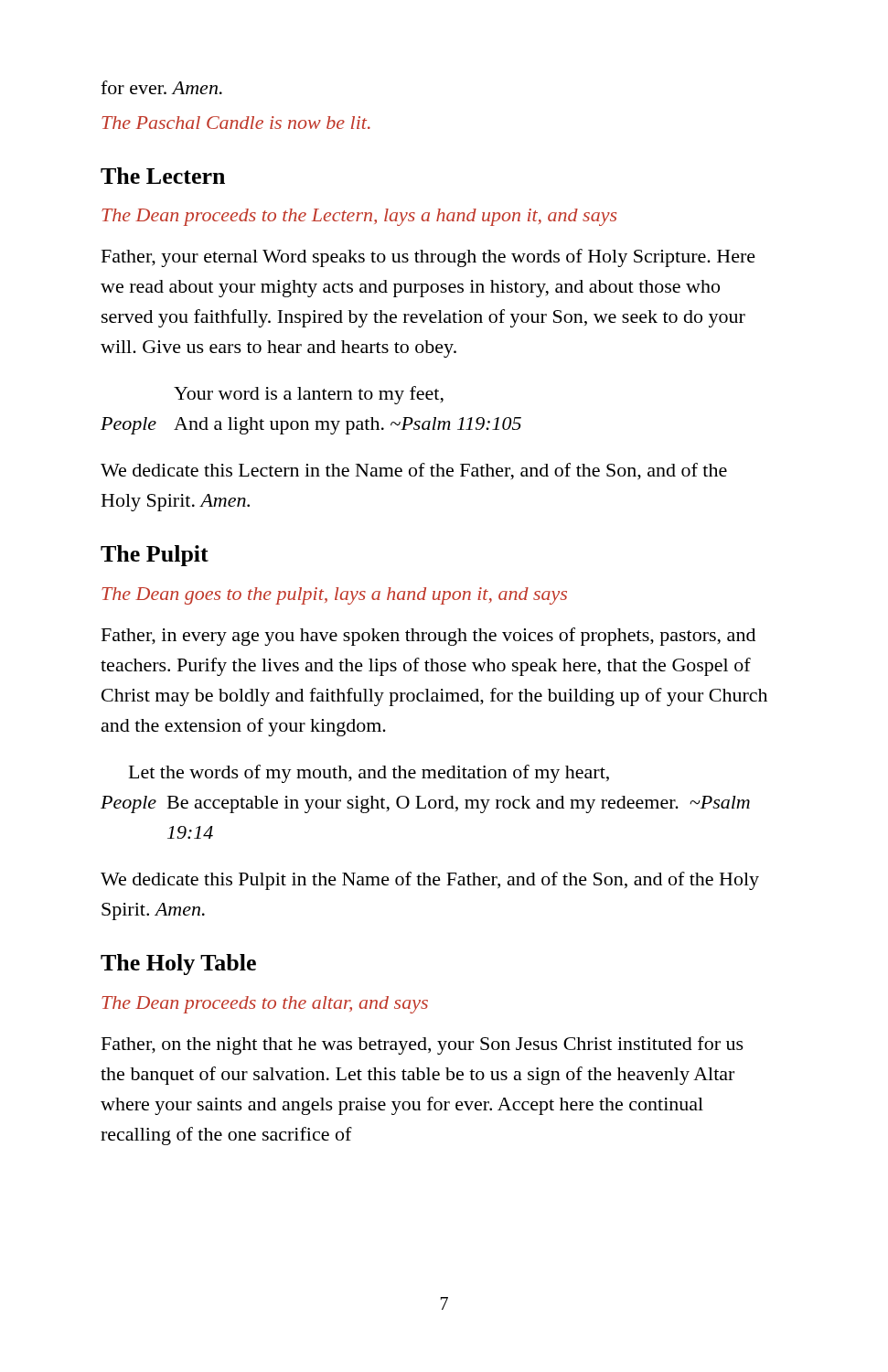888x1372 pixels.
Task: Where does it say "The Holy Table"?
Action: pos(179,963)
